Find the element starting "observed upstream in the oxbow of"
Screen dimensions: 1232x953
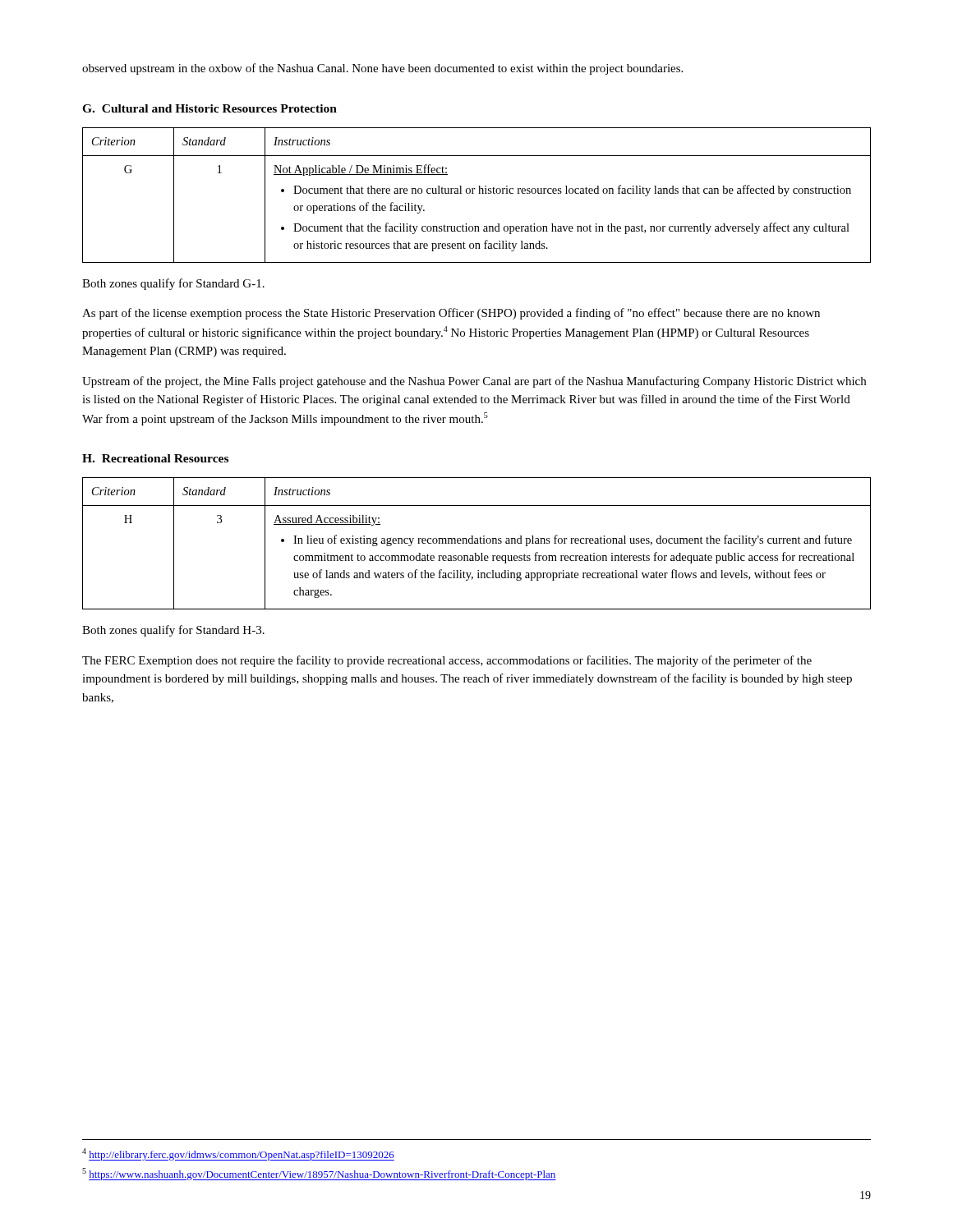(x=383, y=68)
